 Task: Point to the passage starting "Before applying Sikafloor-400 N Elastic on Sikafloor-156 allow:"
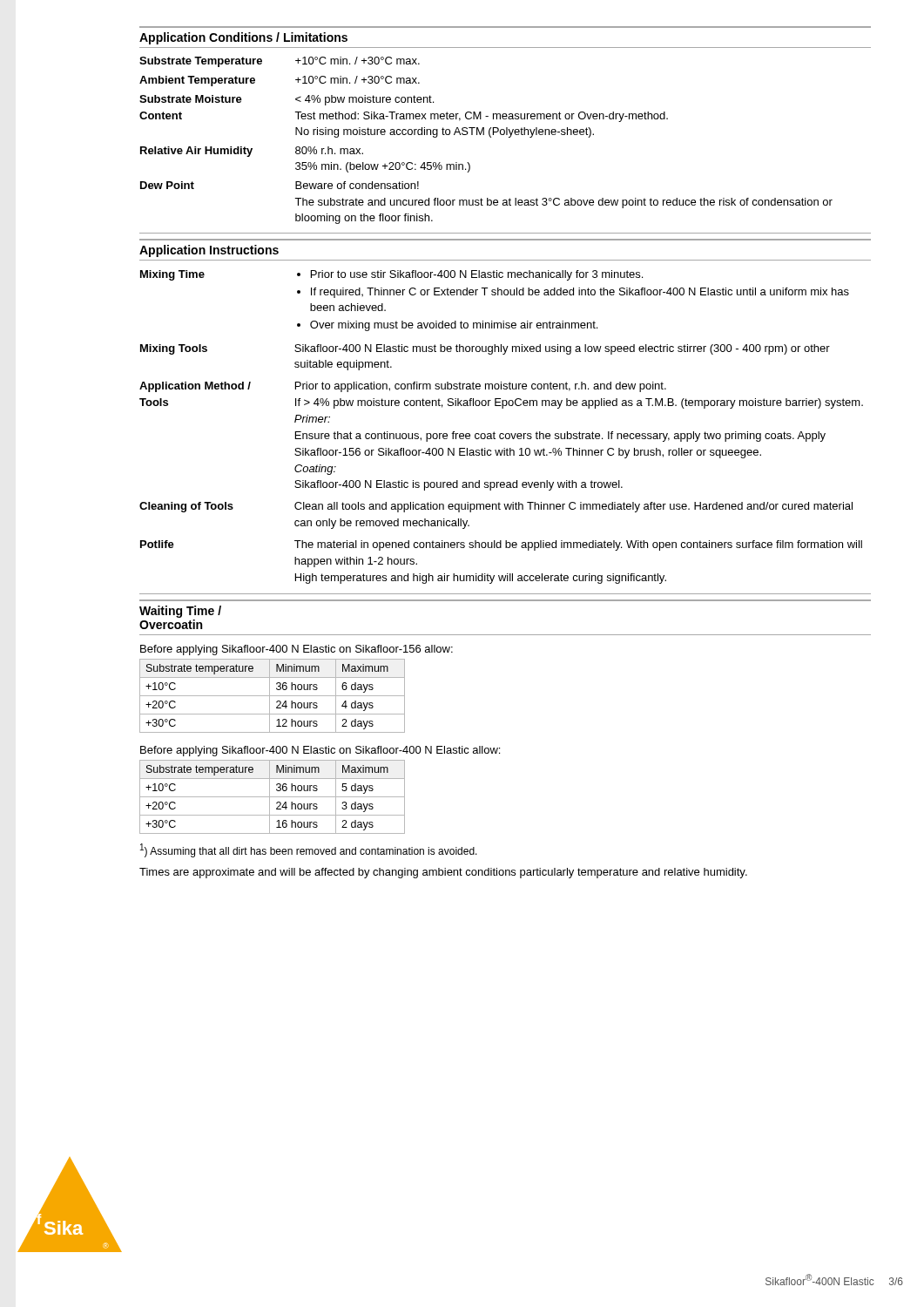click(296, 649)
